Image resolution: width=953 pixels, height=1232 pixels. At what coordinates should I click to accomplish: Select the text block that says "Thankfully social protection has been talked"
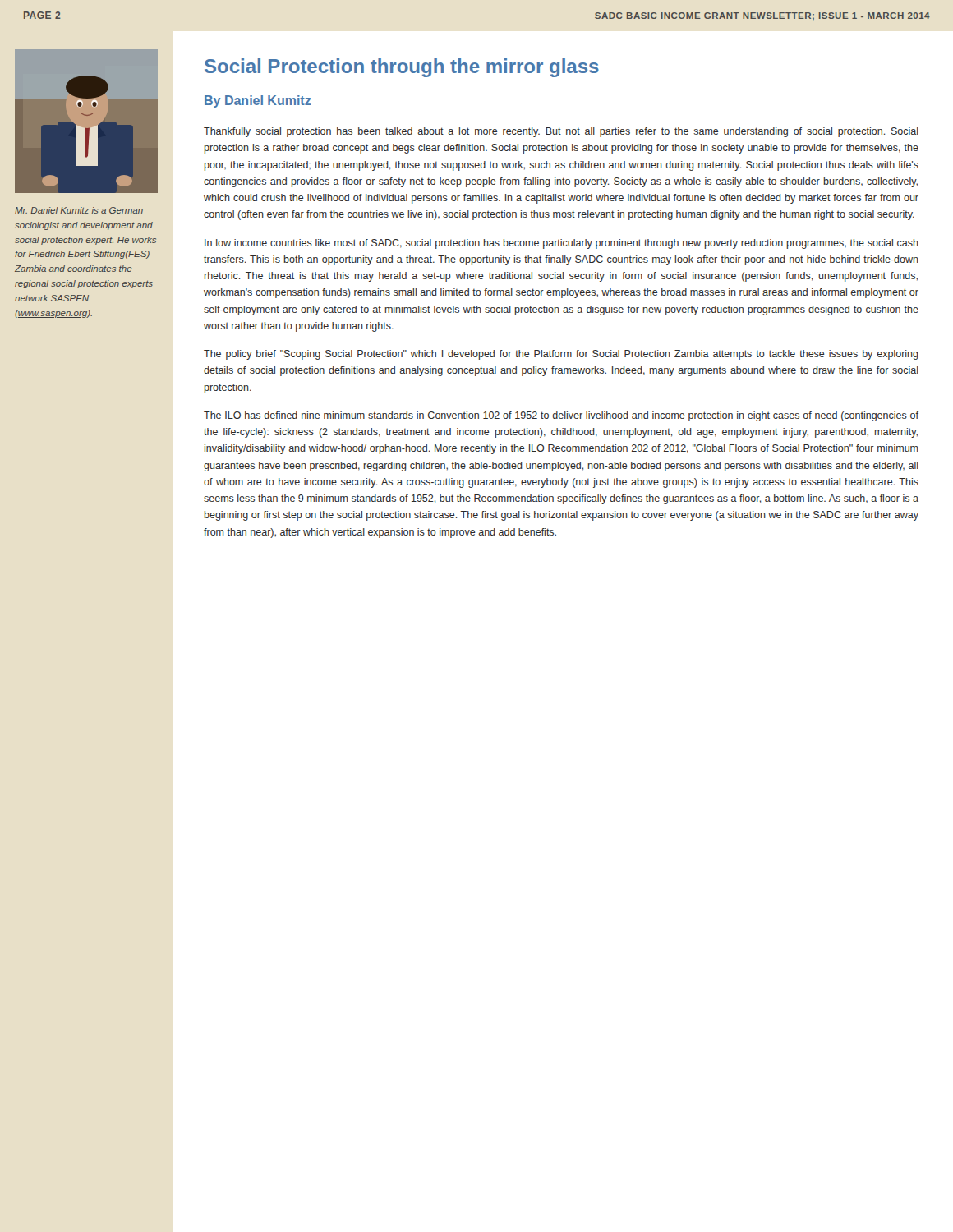[561, 173]
